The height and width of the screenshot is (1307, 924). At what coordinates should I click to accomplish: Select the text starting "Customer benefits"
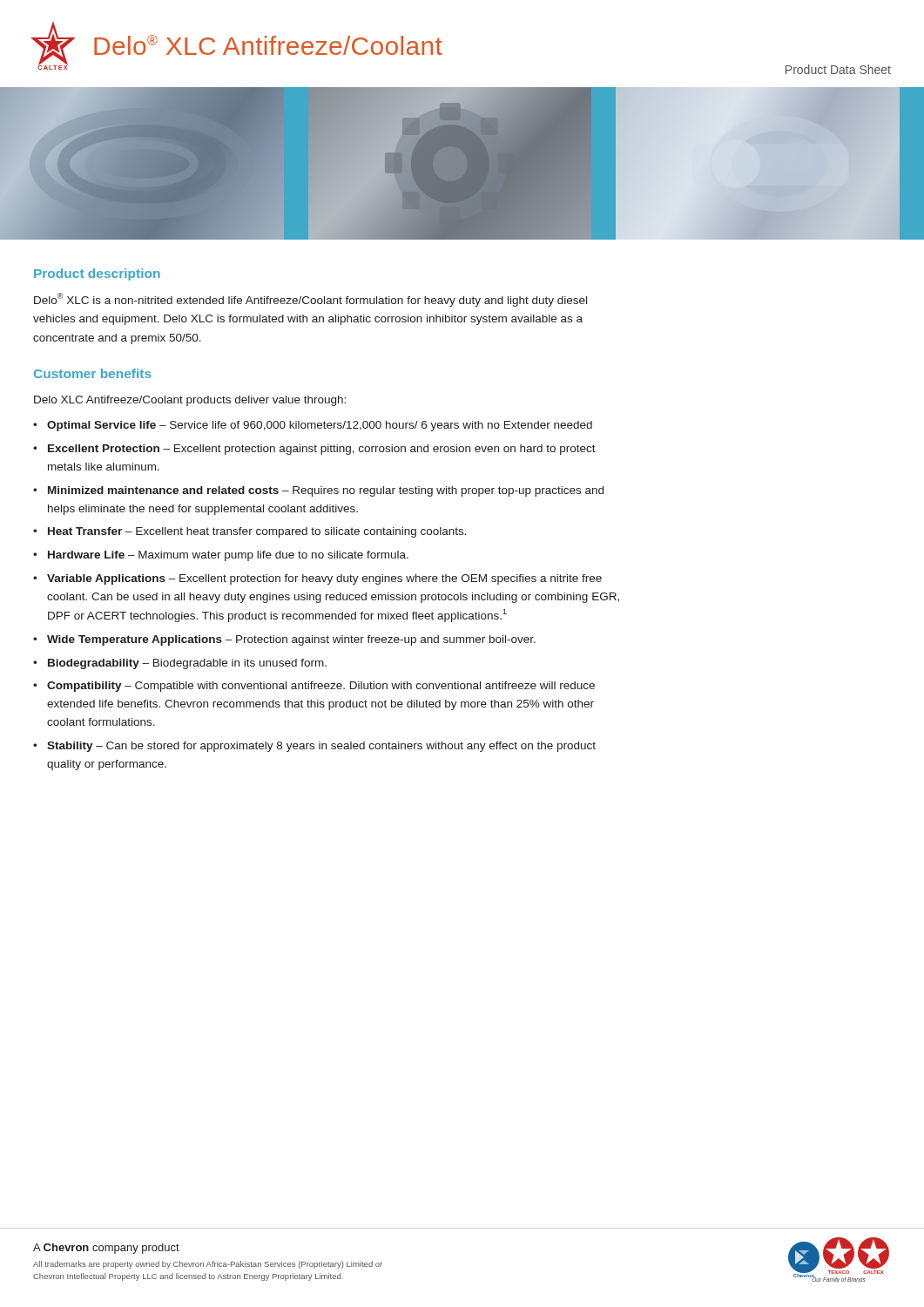pos(92,374)
